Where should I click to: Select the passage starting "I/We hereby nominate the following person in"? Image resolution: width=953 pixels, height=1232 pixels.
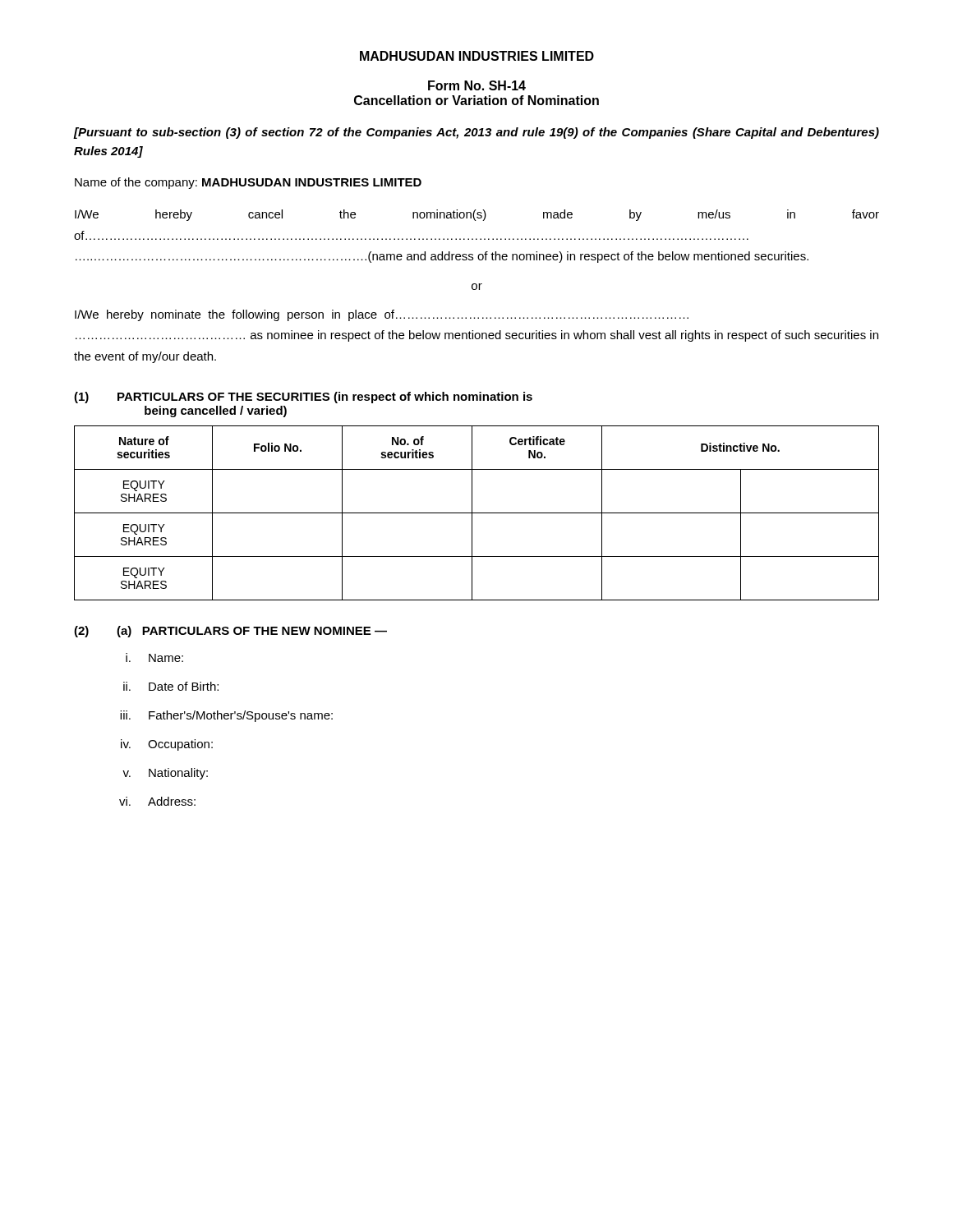pyautogui.click(x=476, y=335)
